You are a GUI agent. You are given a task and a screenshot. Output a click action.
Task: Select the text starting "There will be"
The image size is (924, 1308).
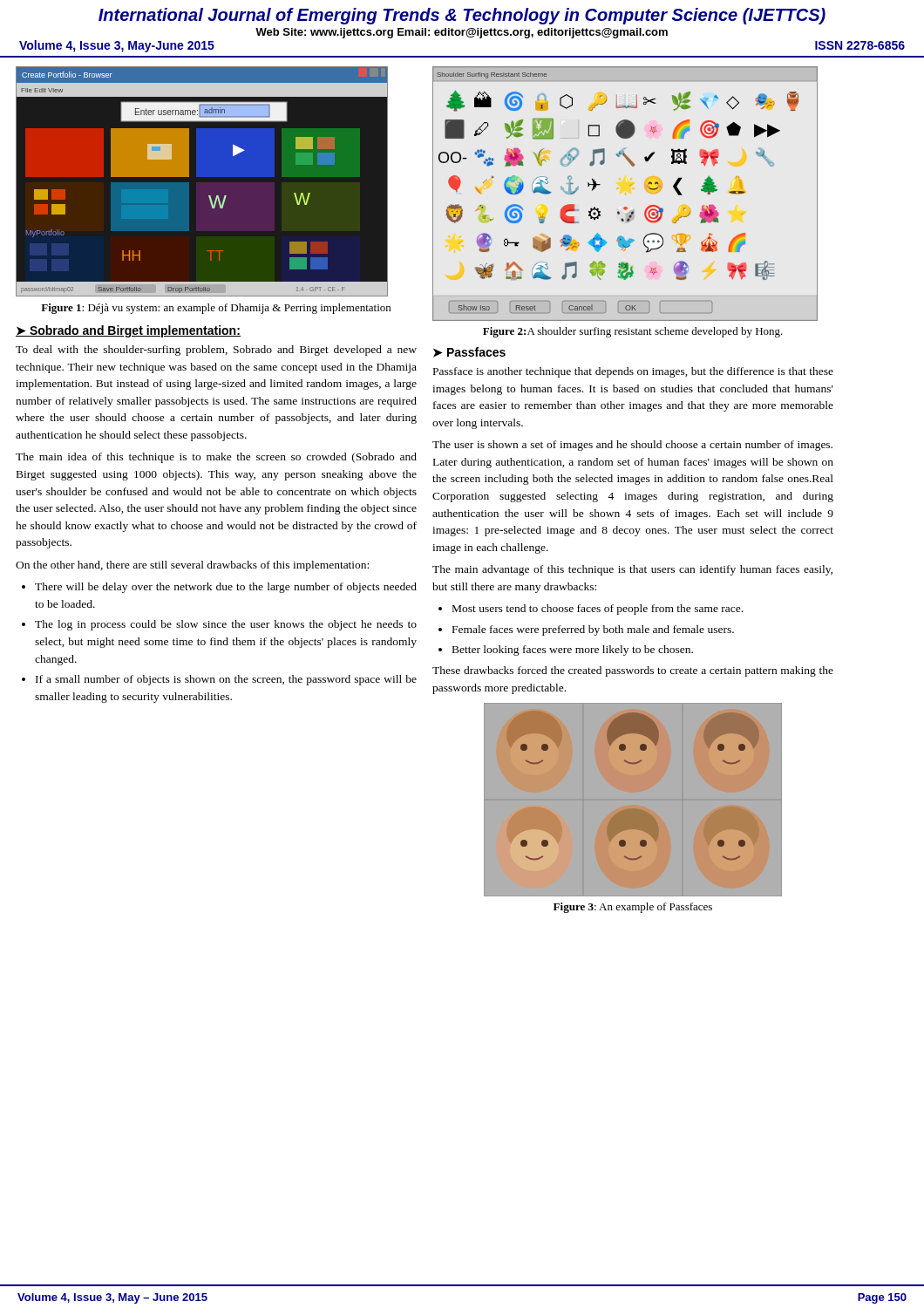click(x=226, y=595)
